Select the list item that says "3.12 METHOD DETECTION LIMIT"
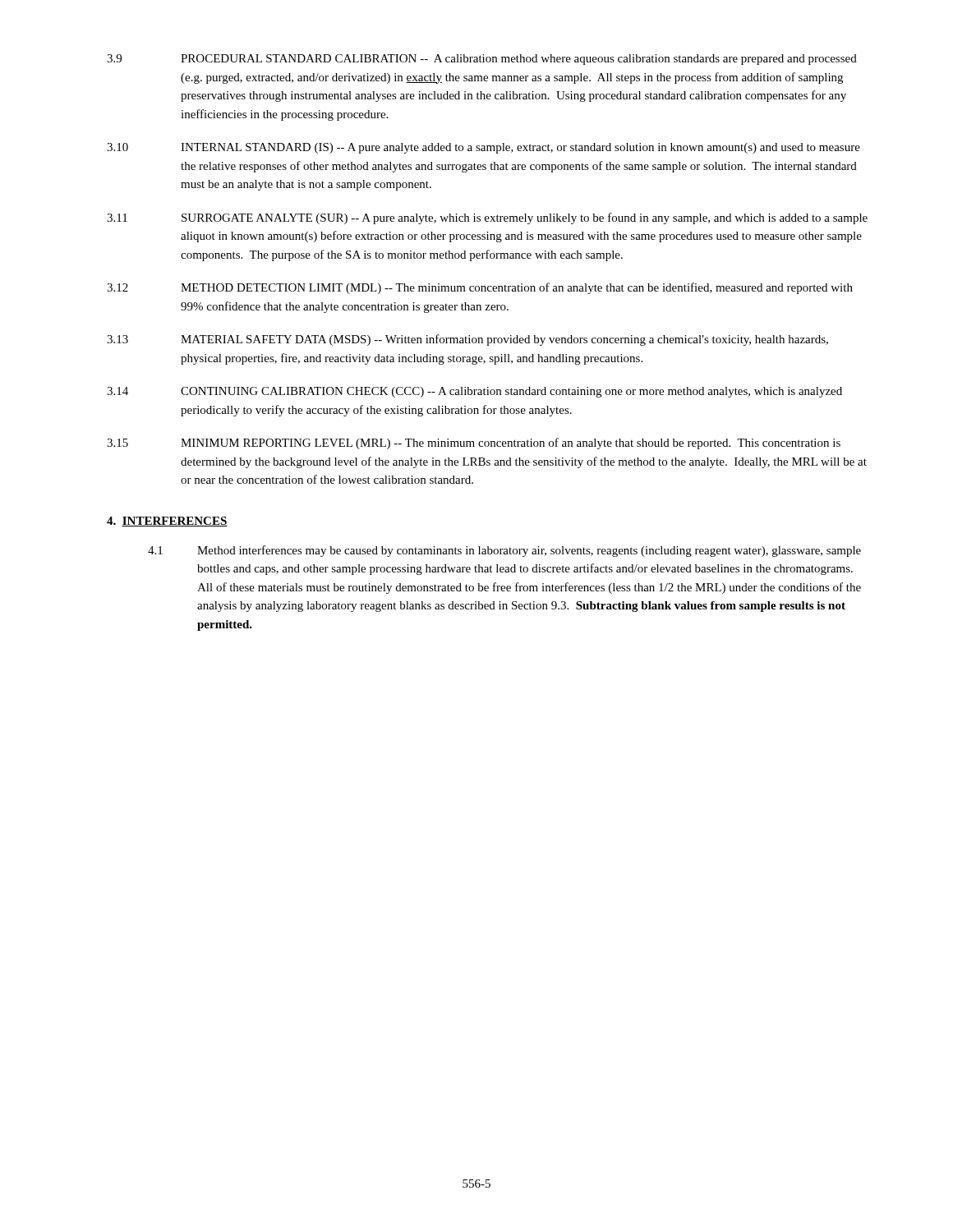The width and height of the screenshot is (953, 1232). point(489,297)
